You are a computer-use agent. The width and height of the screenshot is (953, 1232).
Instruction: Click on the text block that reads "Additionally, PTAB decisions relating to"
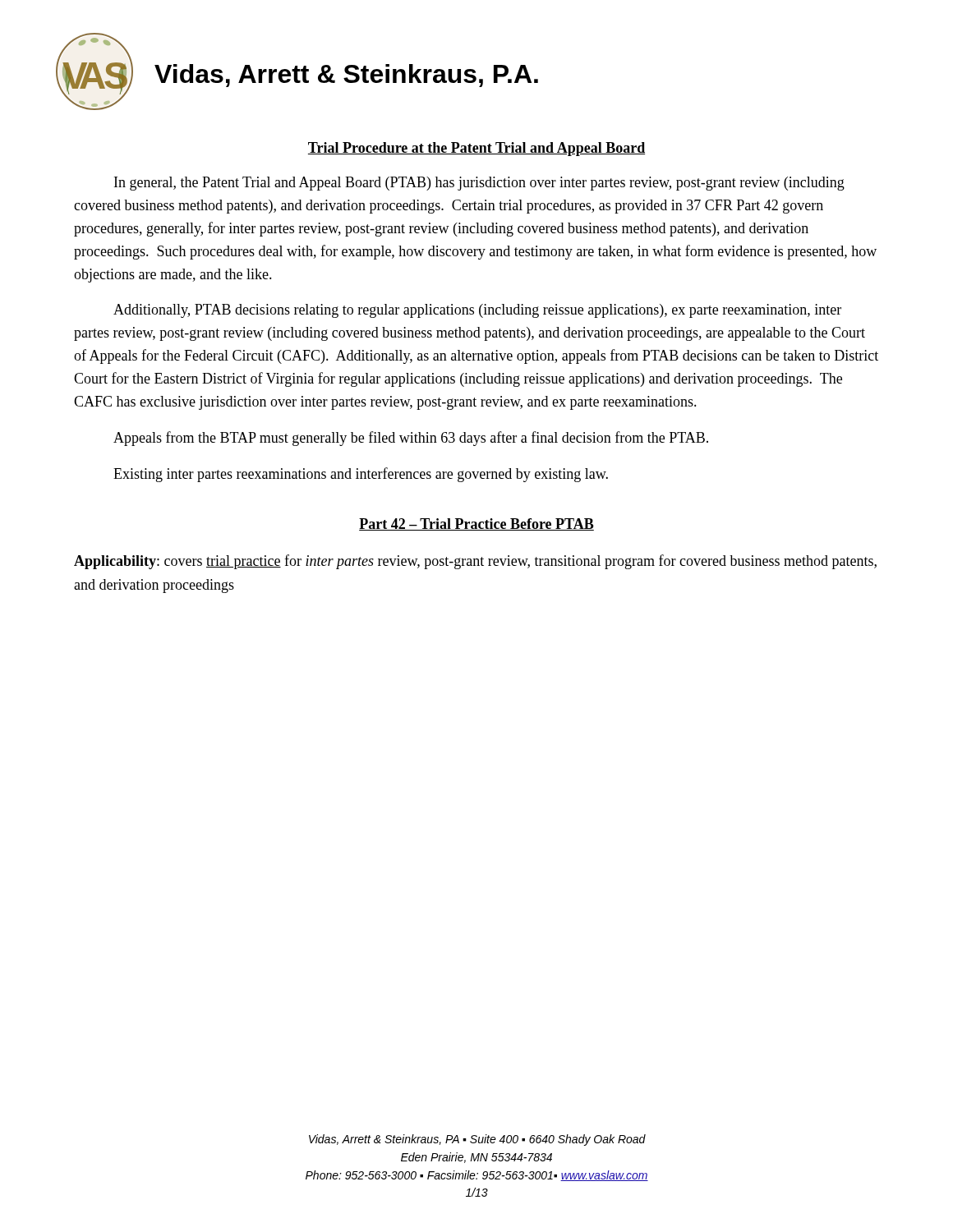[476, 356]
